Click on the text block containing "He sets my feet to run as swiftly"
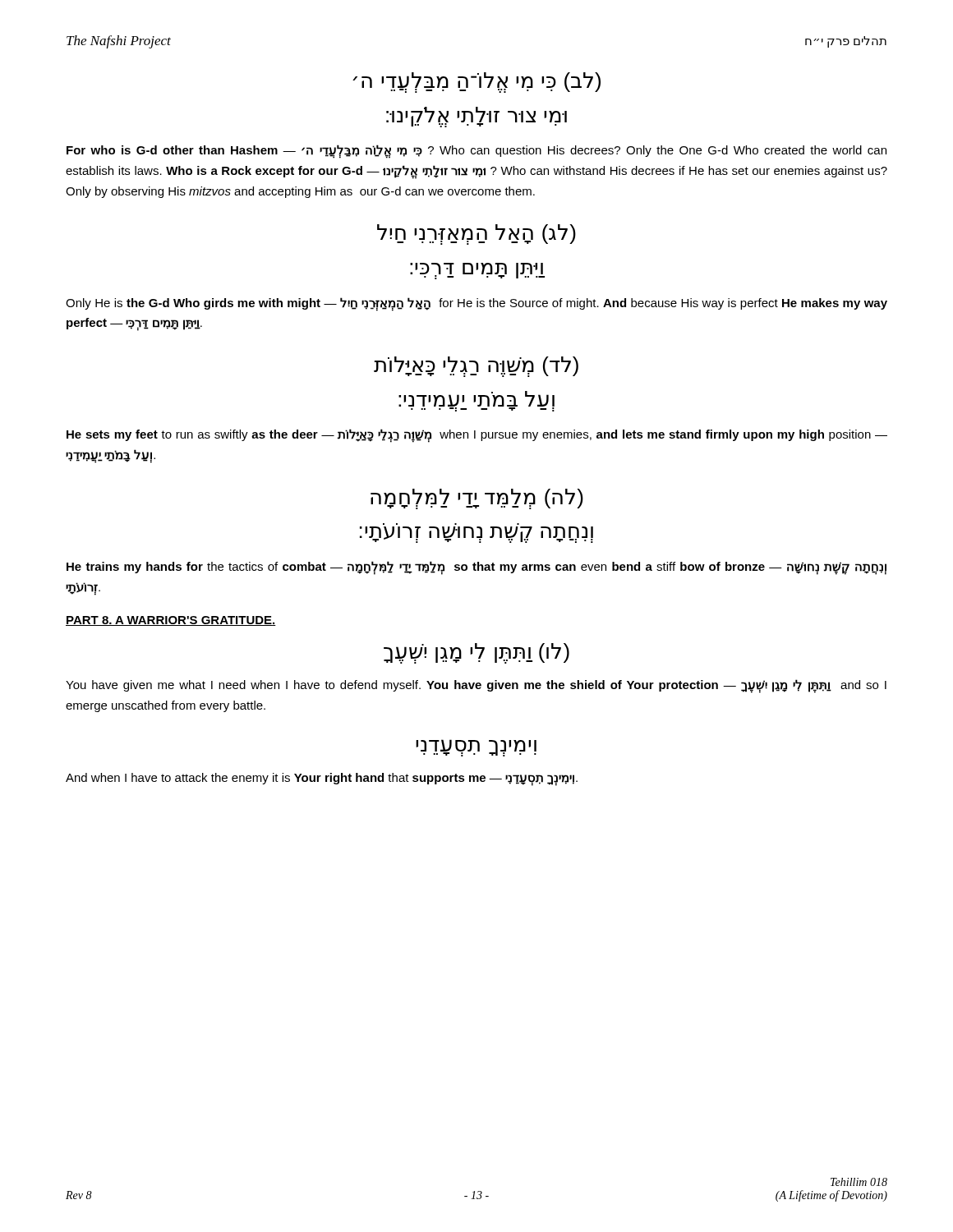Image resolution: width=953 pixels, height=1232 pixels. 476,445
